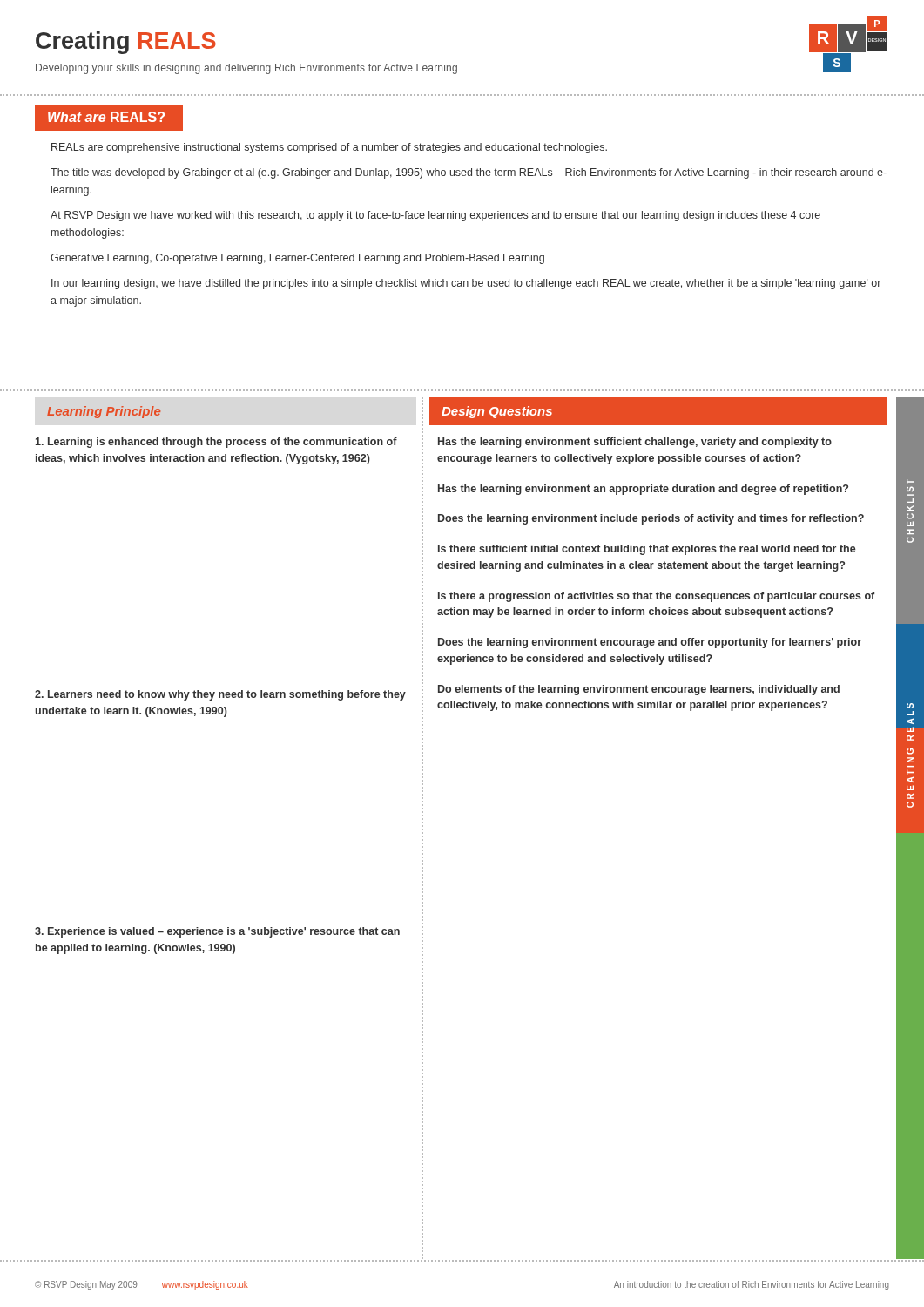This screenshot has width=924, height=1307.
Task: Click on the list item containing "Has the learning environment sufficient challenge, variety and"
Action: [634, 450]
